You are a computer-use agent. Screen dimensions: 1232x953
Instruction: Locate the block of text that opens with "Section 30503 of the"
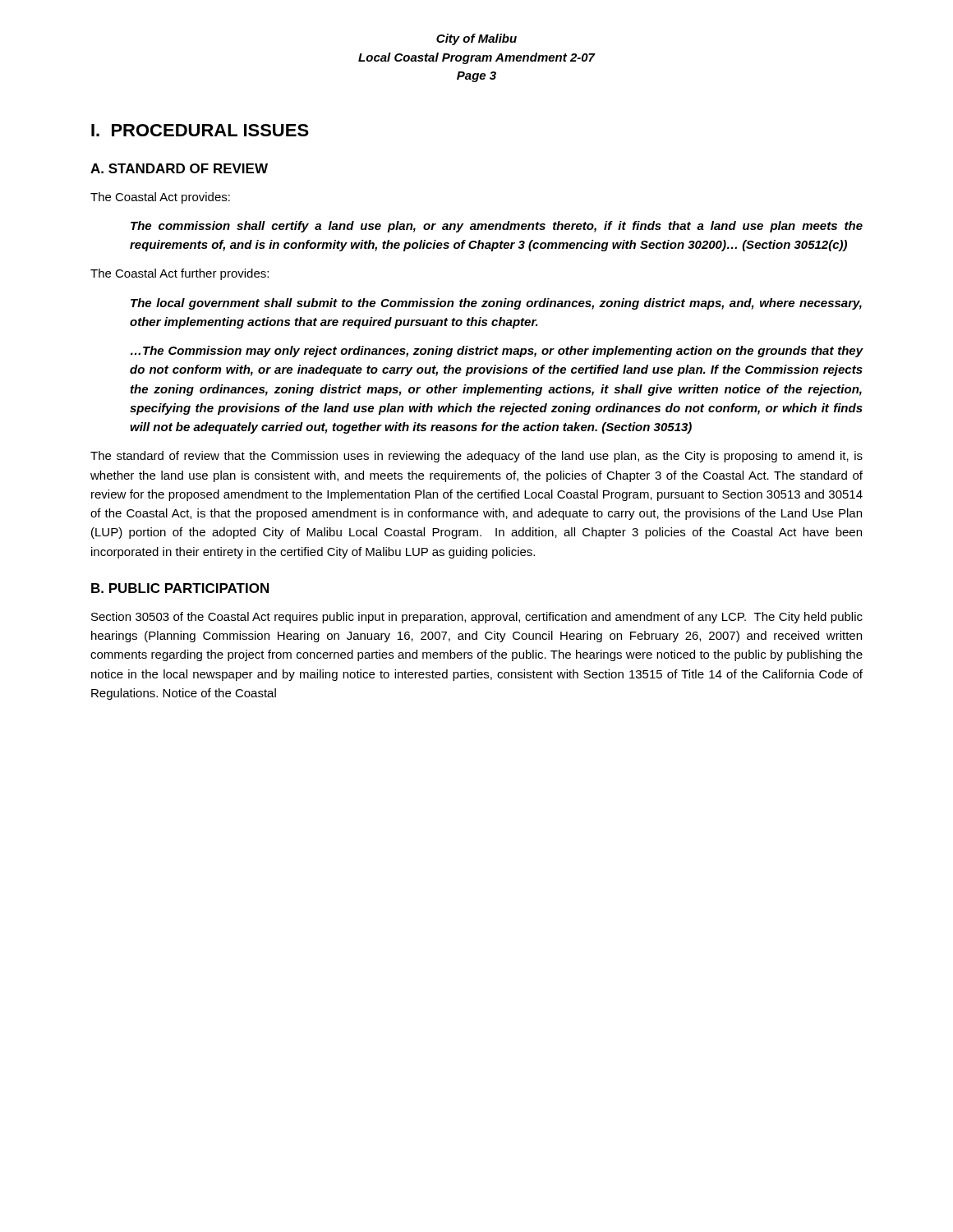[x=476, y=654]
